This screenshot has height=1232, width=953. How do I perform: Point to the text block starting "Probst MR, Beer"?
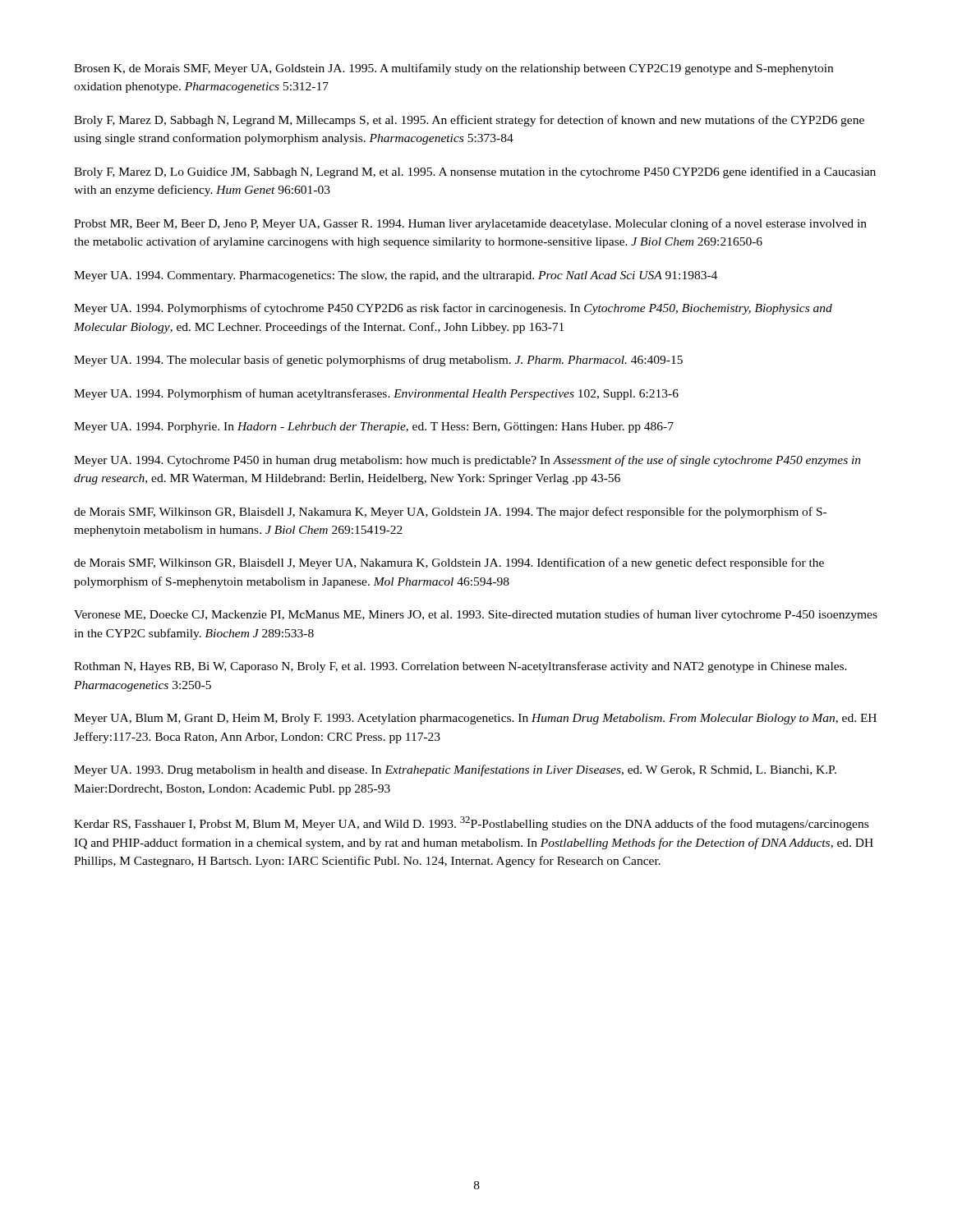[x=470, y=232]
